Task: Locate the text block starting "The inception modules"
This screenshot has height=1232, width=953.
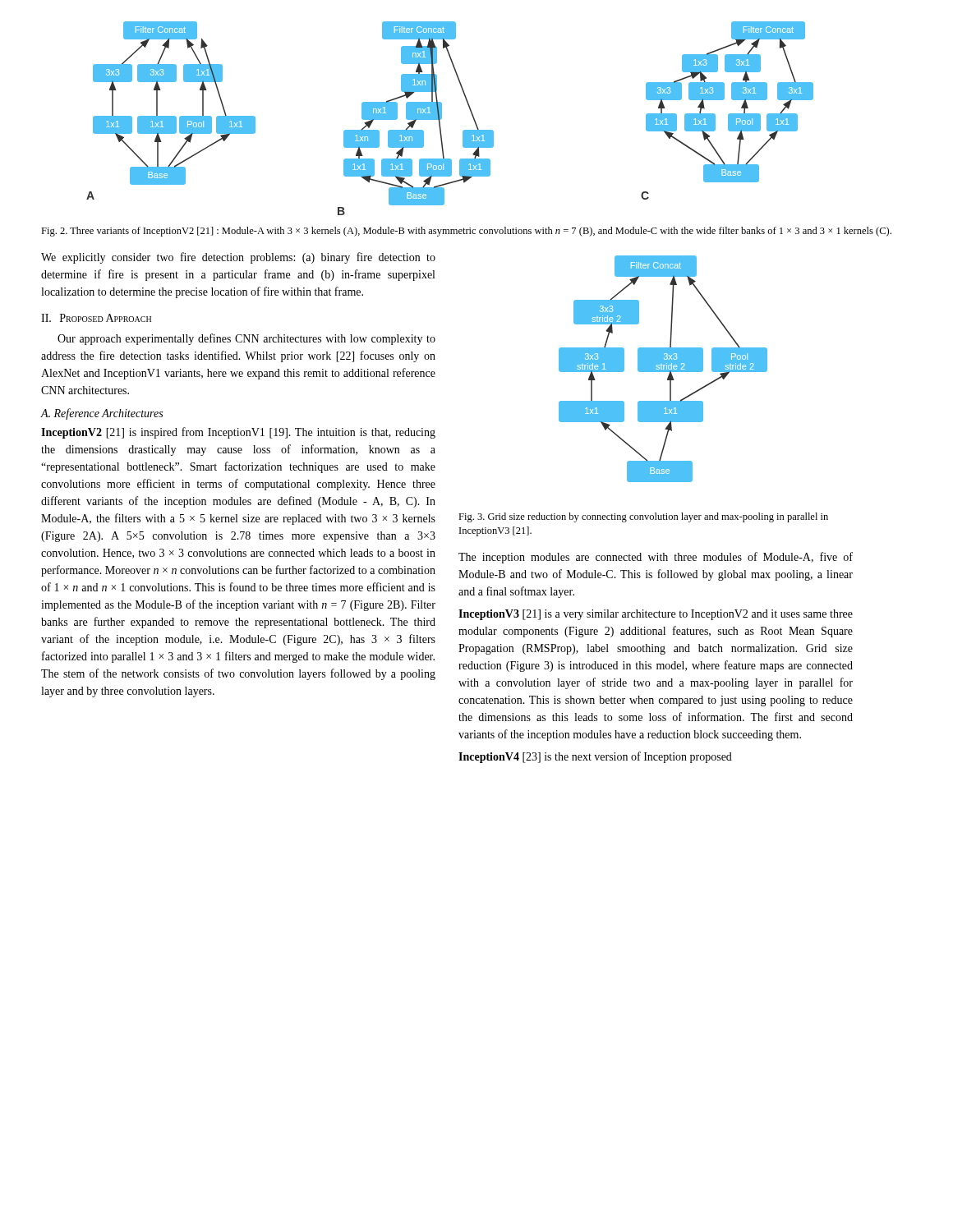Action: coord(656,657)
